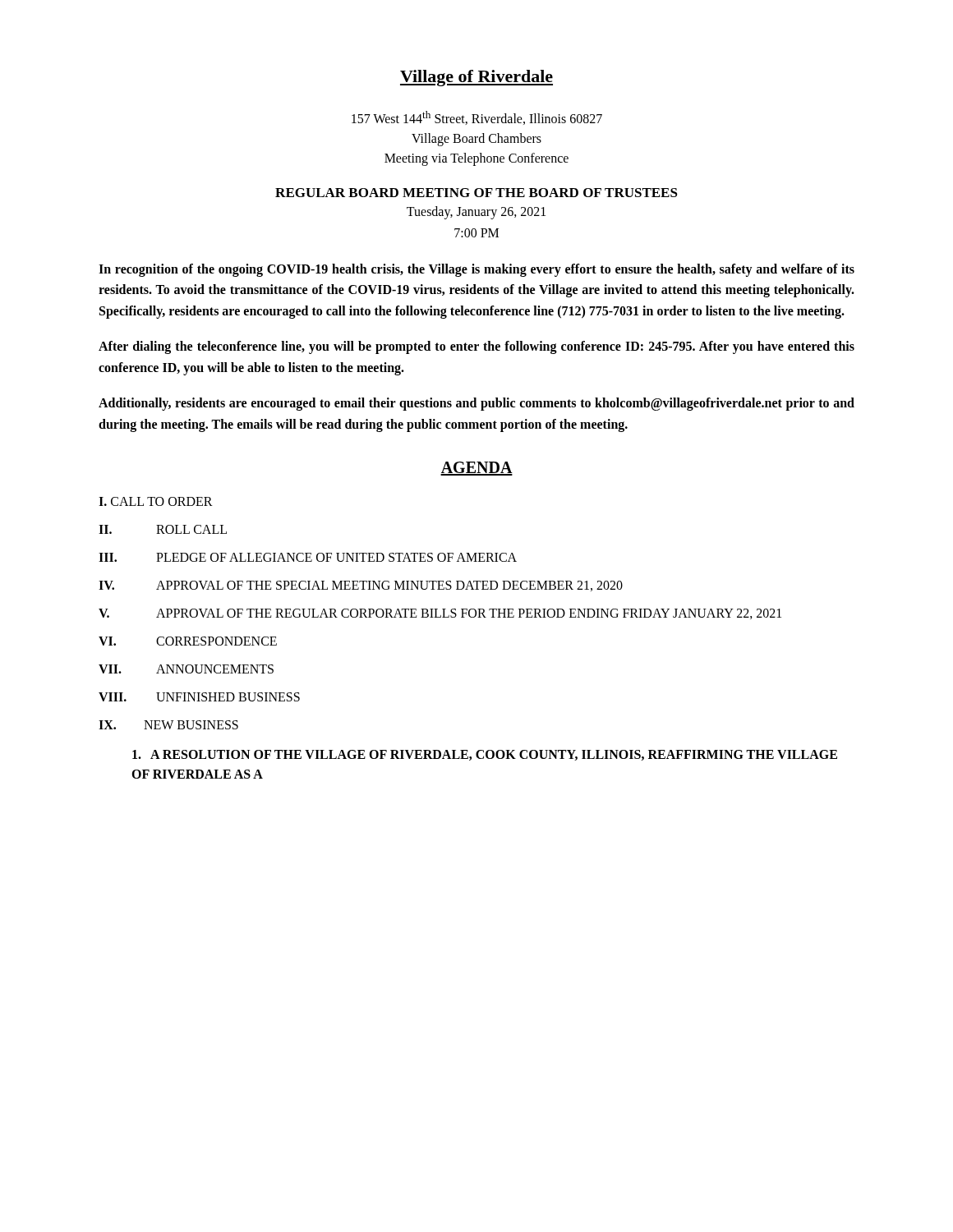
Task: Locate the text block with the text "157 West 144th Street,"
Action: [x=476, y=137]
